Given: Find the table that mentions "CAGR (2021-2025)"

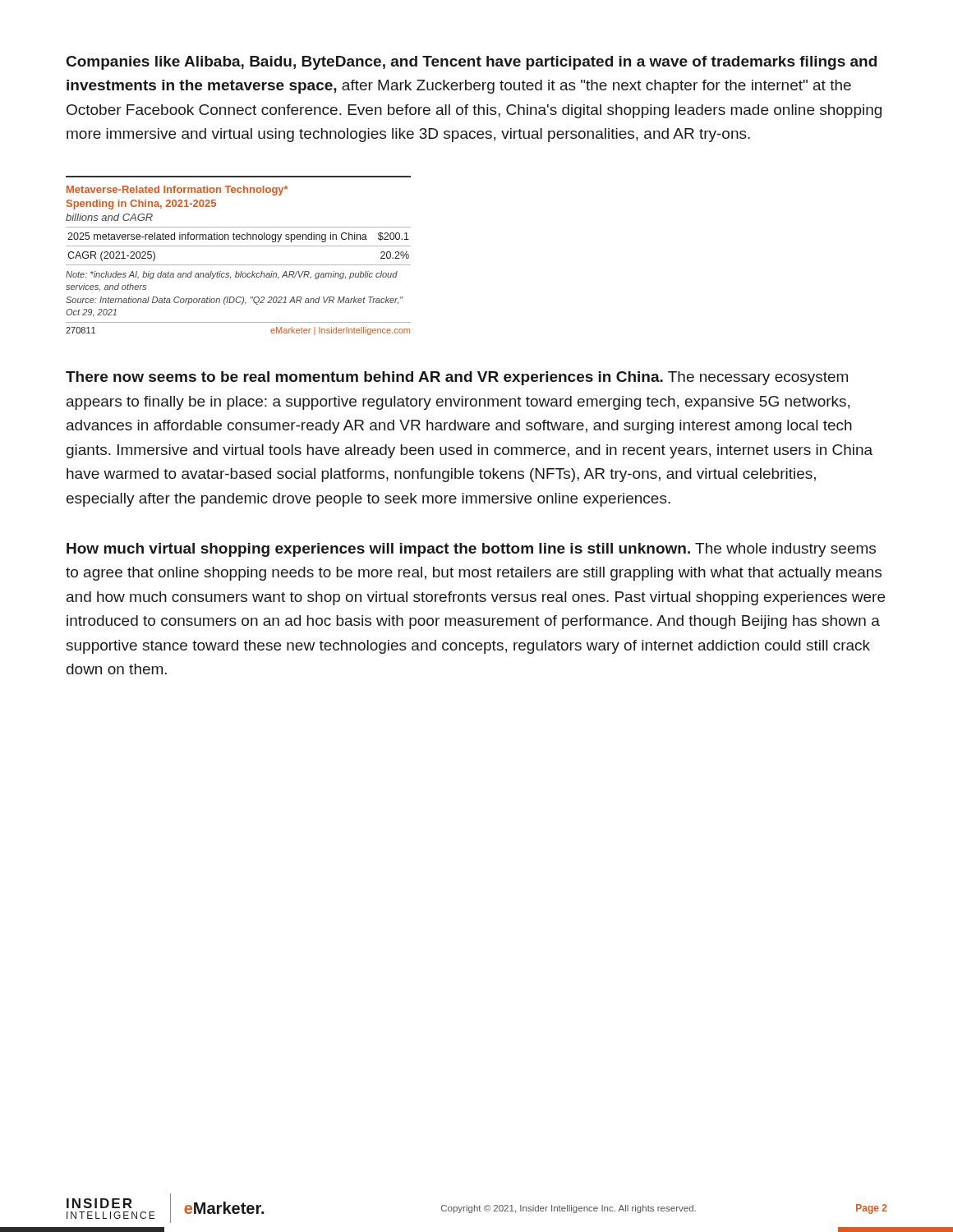Looking at the screenshot, I should (x=238, y=256).
